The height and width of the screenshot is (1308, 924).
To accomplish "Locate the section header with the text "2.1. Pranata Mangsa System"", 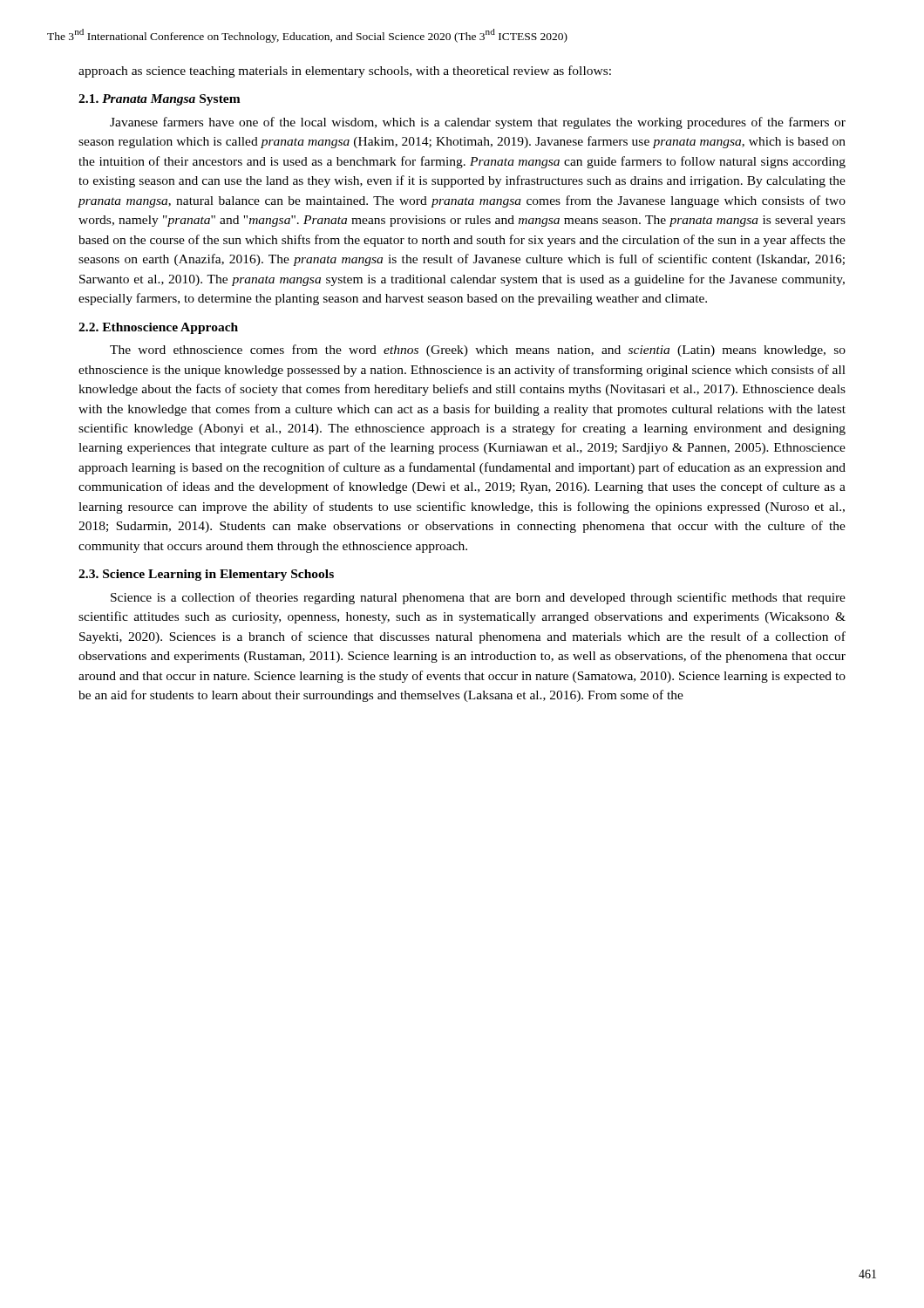I will (159, 98).
